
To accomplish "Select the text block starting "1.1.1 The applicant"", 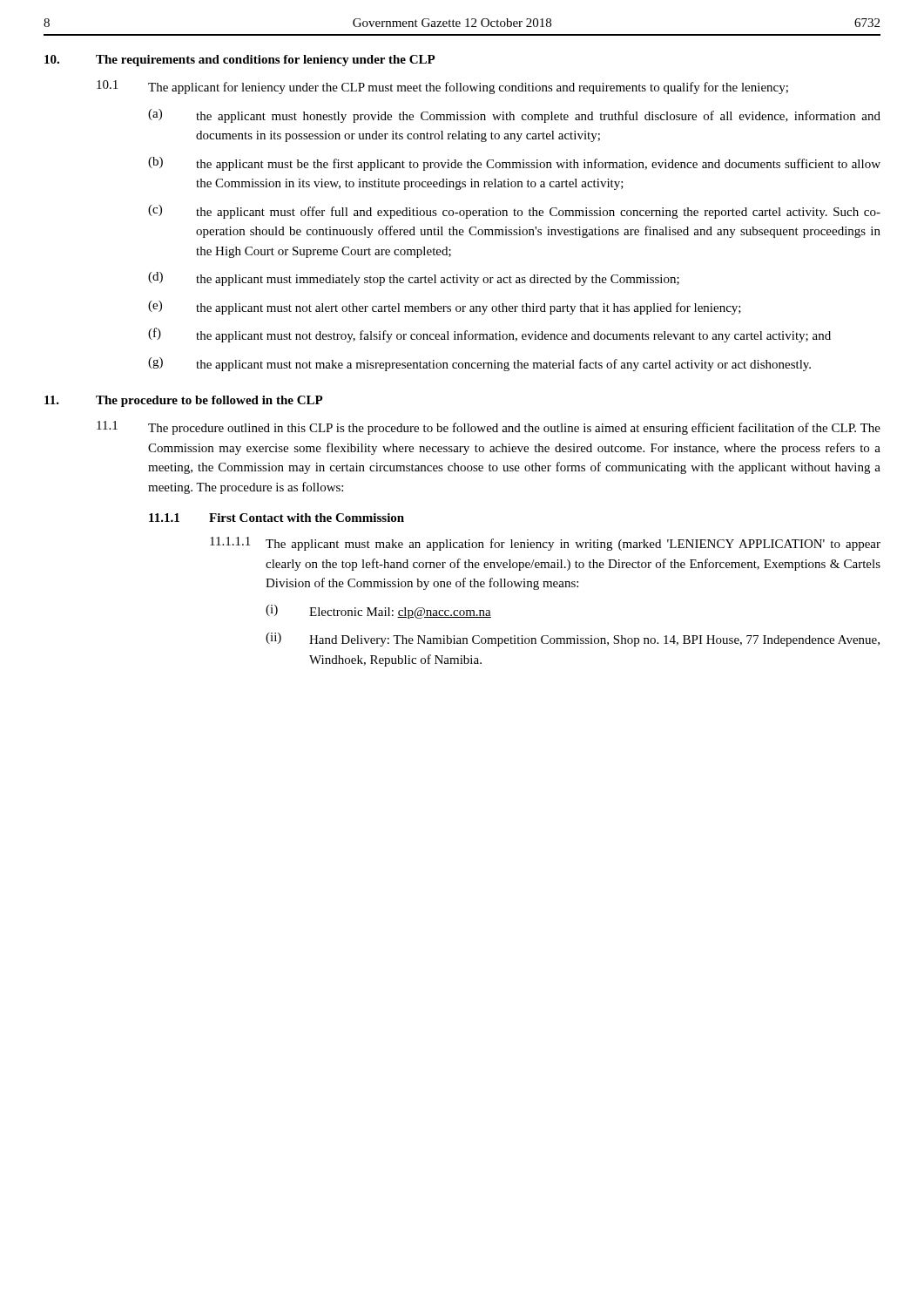I will coord(545,564).
